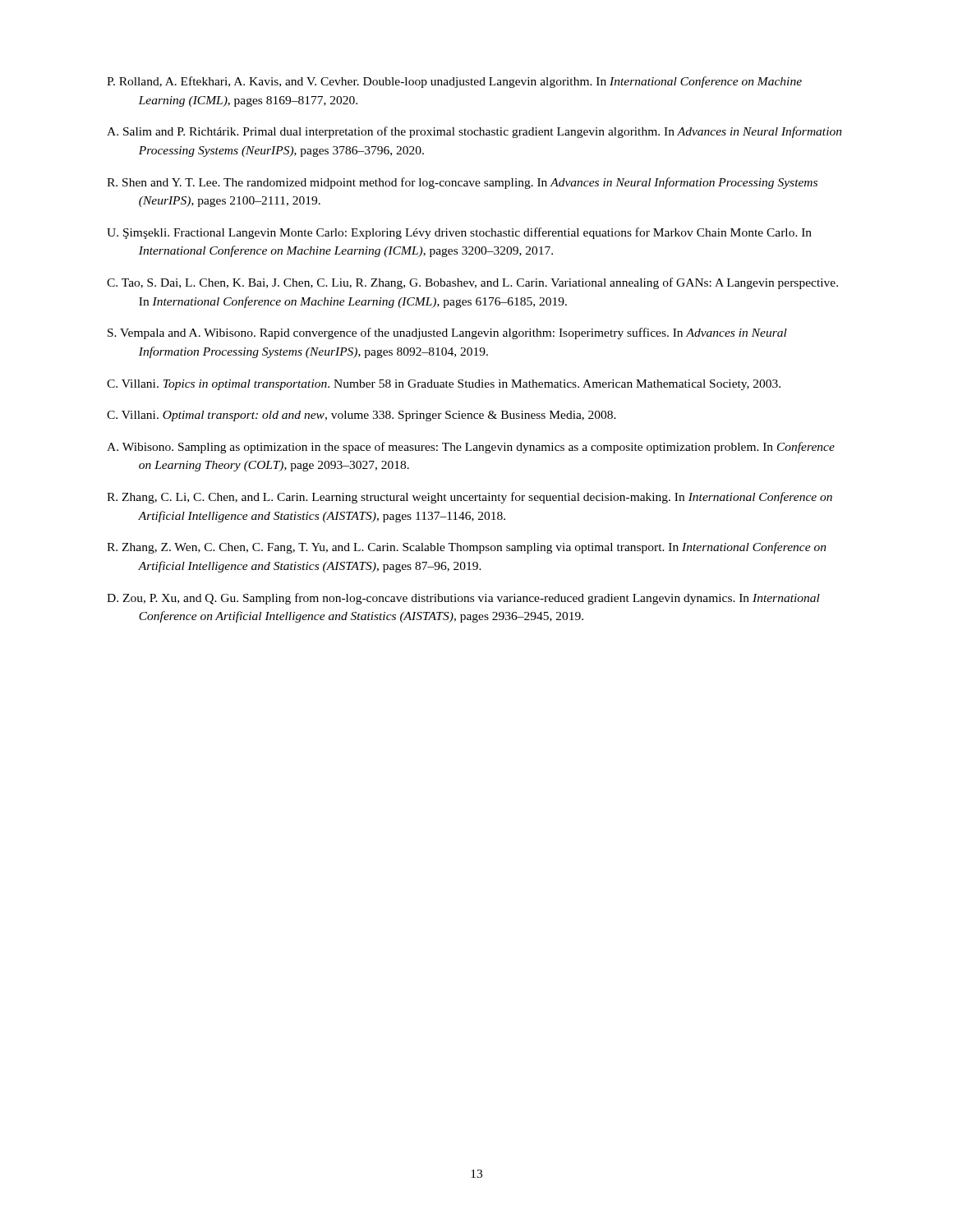Image resolution: width=953 pixels, height=1232 pixels.
Task: Navigate to the element starting "D. Zou, P. Xu, and Q. Gu."
Action: pos(476,607)
